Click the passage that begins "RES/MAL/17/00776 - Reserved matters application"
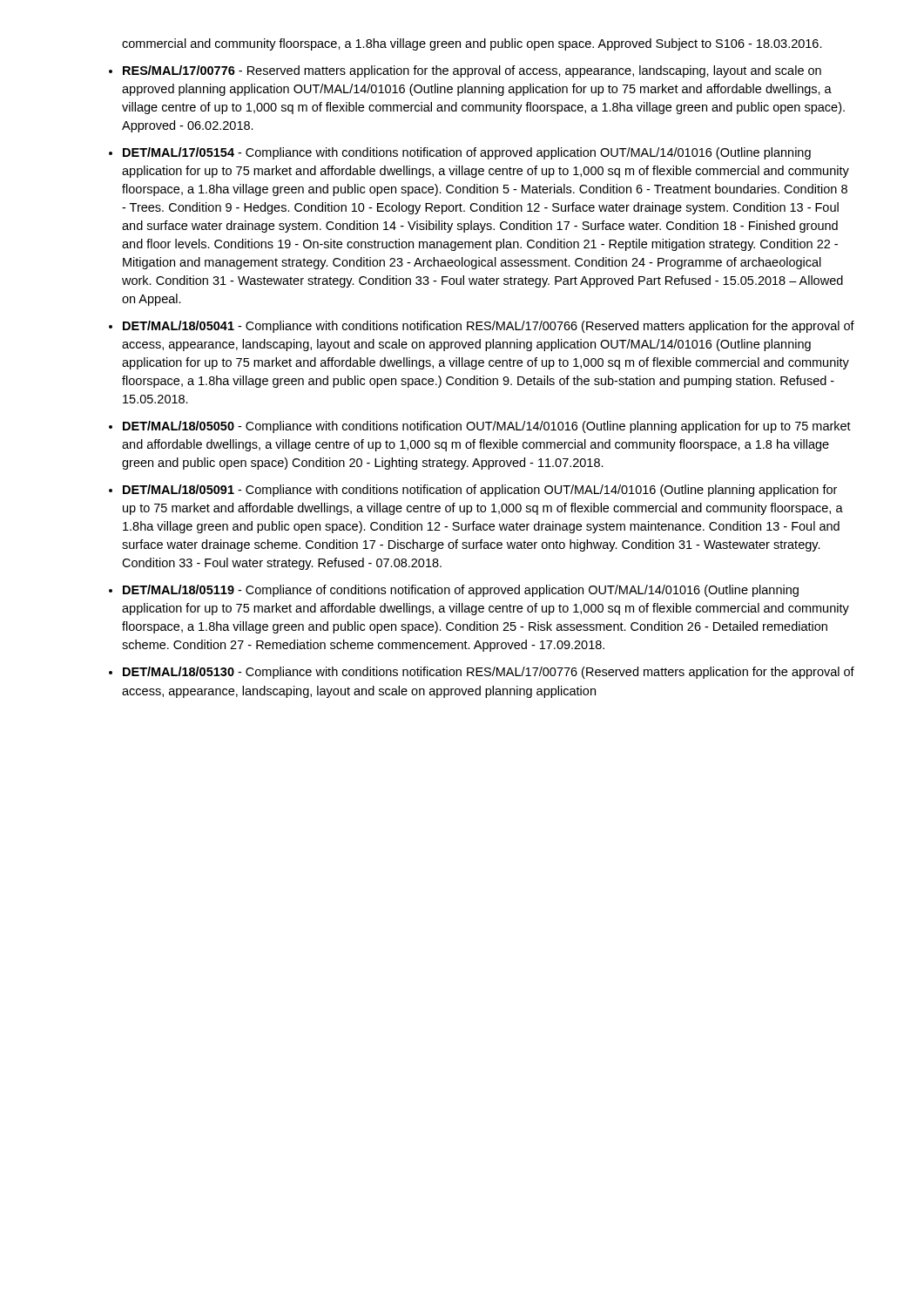 coord(484,98)
